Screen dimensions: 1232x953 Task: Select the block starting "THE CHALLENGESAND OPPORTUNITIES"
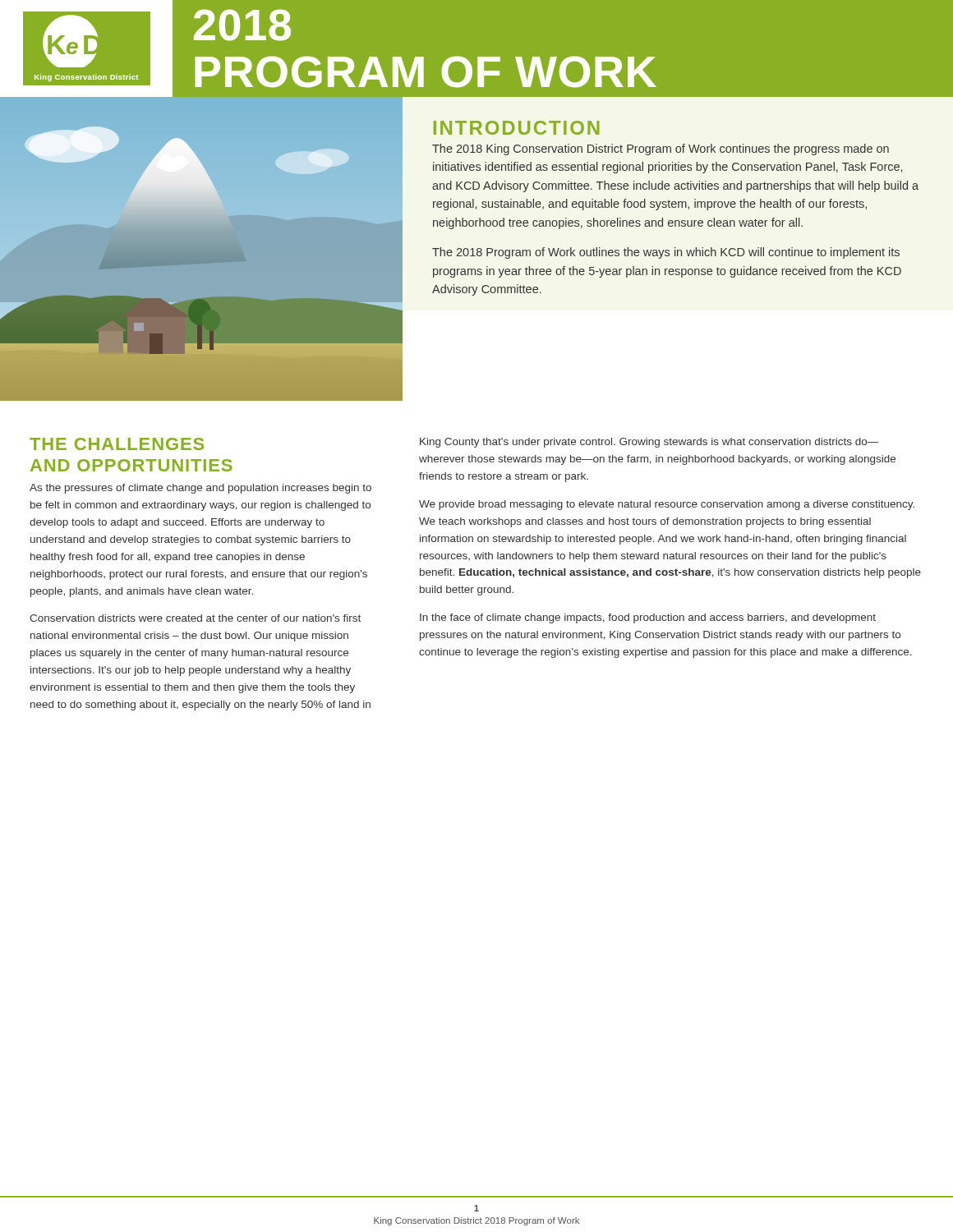pos(203,455)
